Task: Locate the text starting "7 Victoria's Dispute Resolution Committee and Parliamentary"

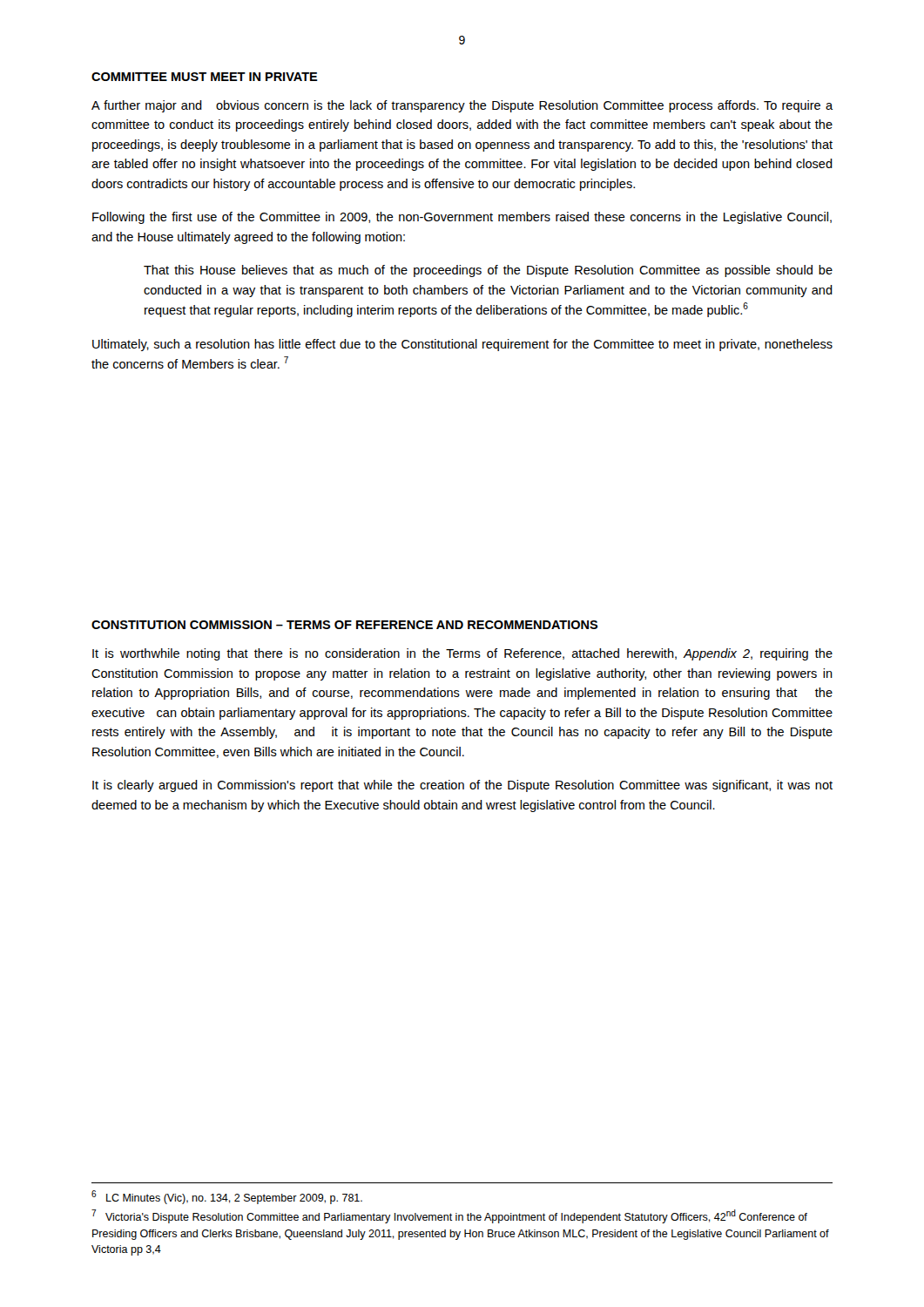Action: (460, 1232)
